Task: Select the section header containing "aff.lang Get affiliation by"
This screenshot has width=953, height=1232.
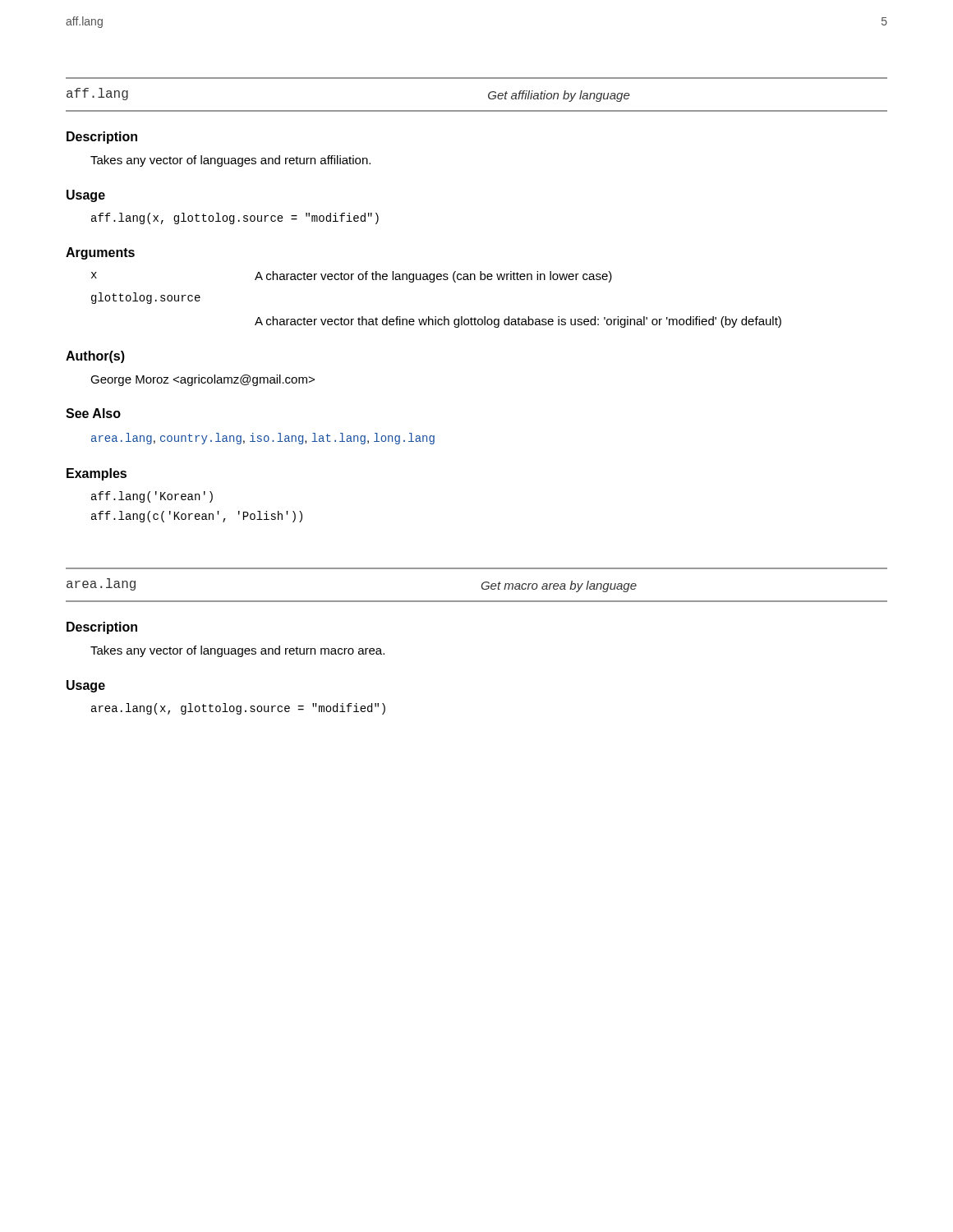Action: pyautogui.click(x=101, y=95)
